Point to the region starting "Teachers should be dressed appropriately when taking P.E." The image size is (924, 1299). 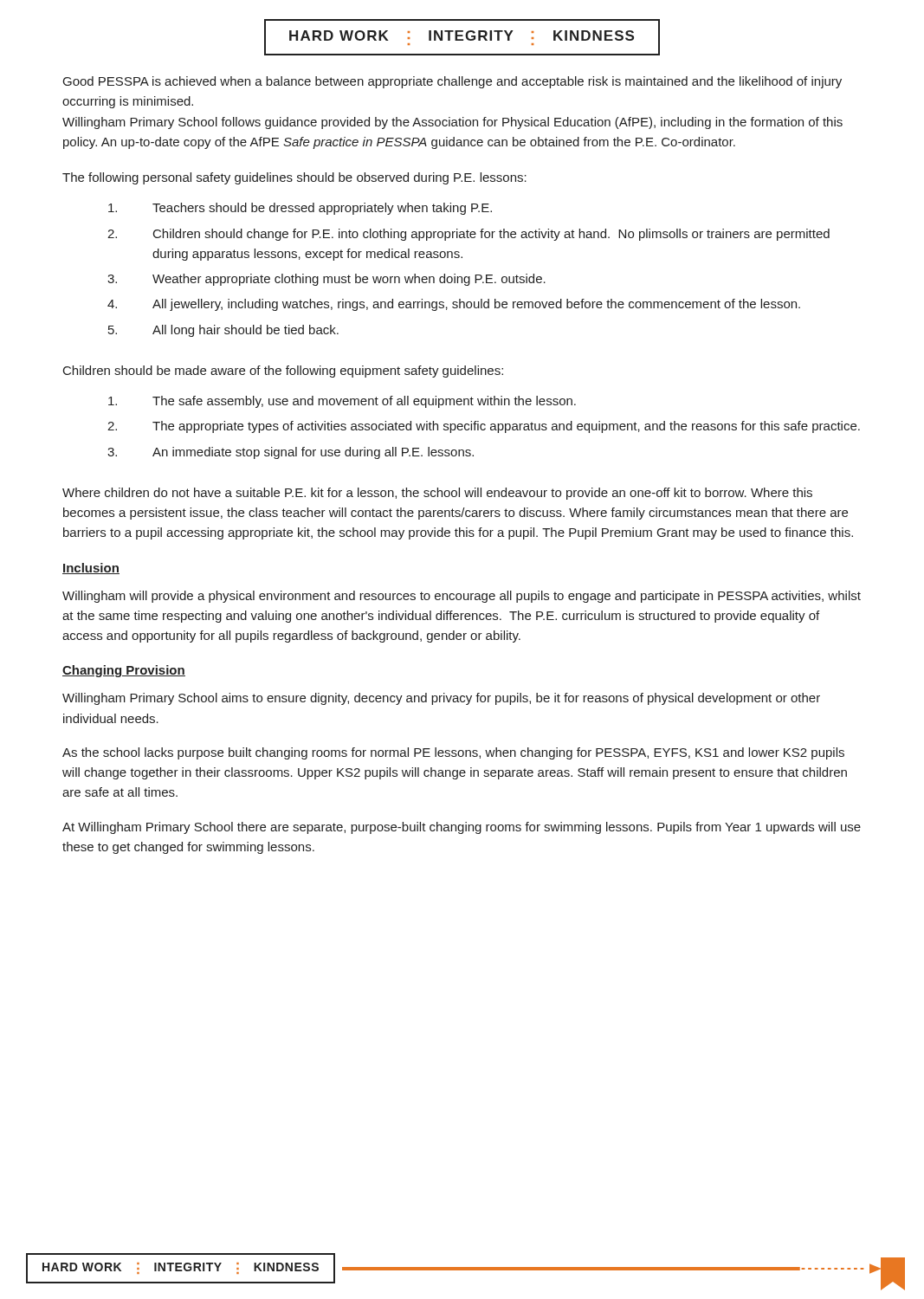(x=462, y=208)
